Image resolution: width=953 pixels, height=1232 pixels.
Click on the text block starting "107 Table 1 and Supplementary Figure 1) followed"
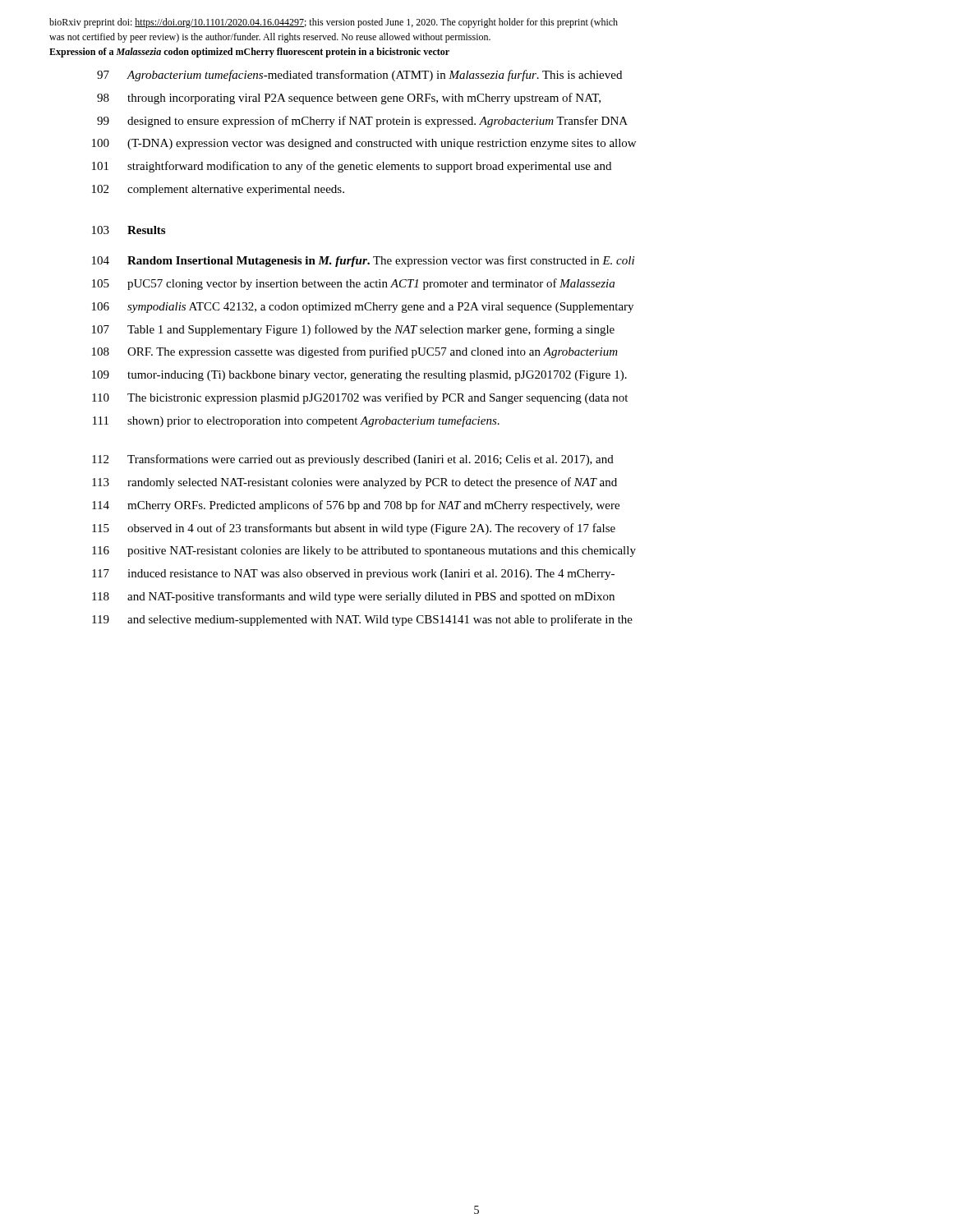476,330
